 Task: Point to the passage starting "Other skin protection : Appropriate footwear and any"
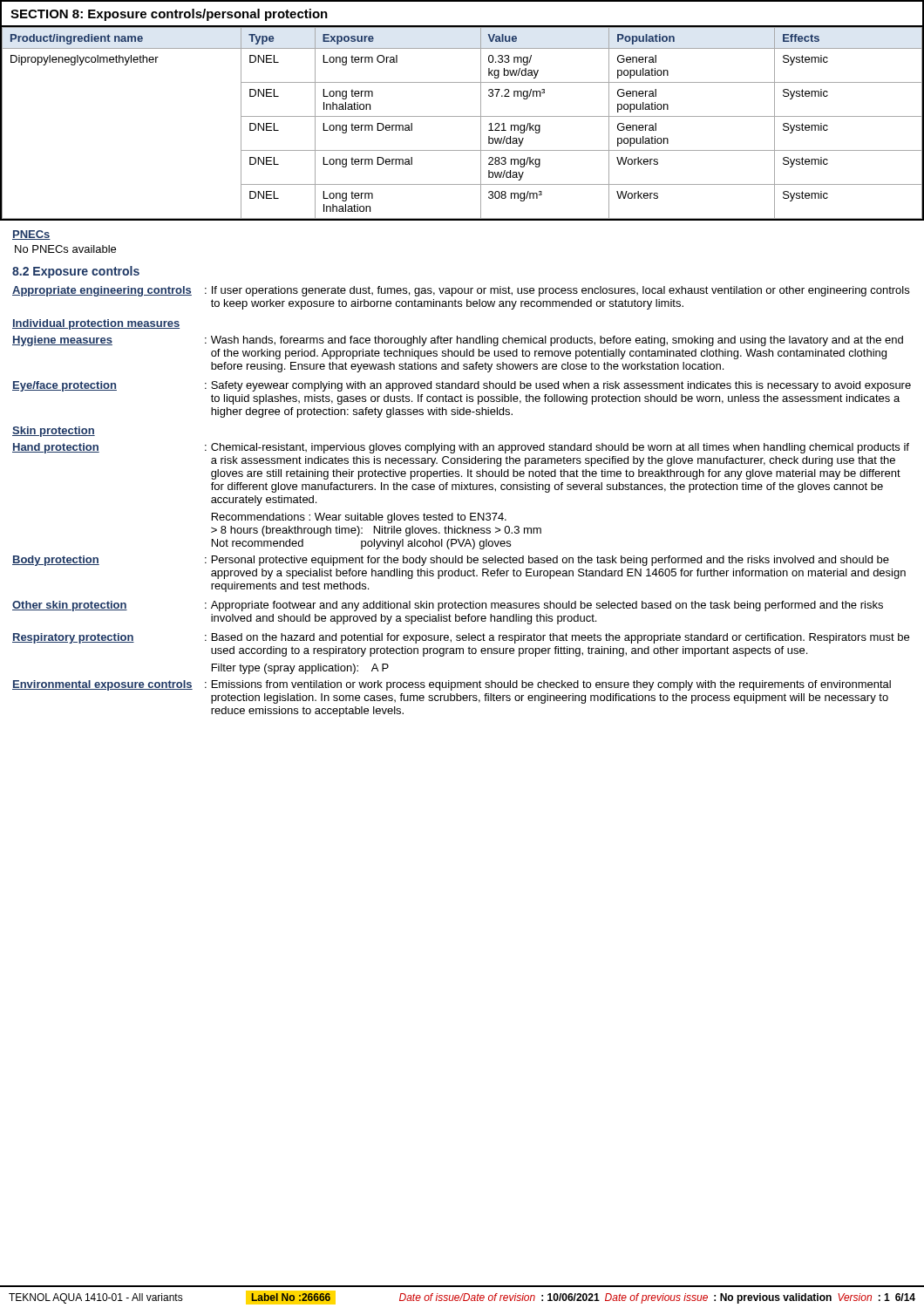click(462, 611)
